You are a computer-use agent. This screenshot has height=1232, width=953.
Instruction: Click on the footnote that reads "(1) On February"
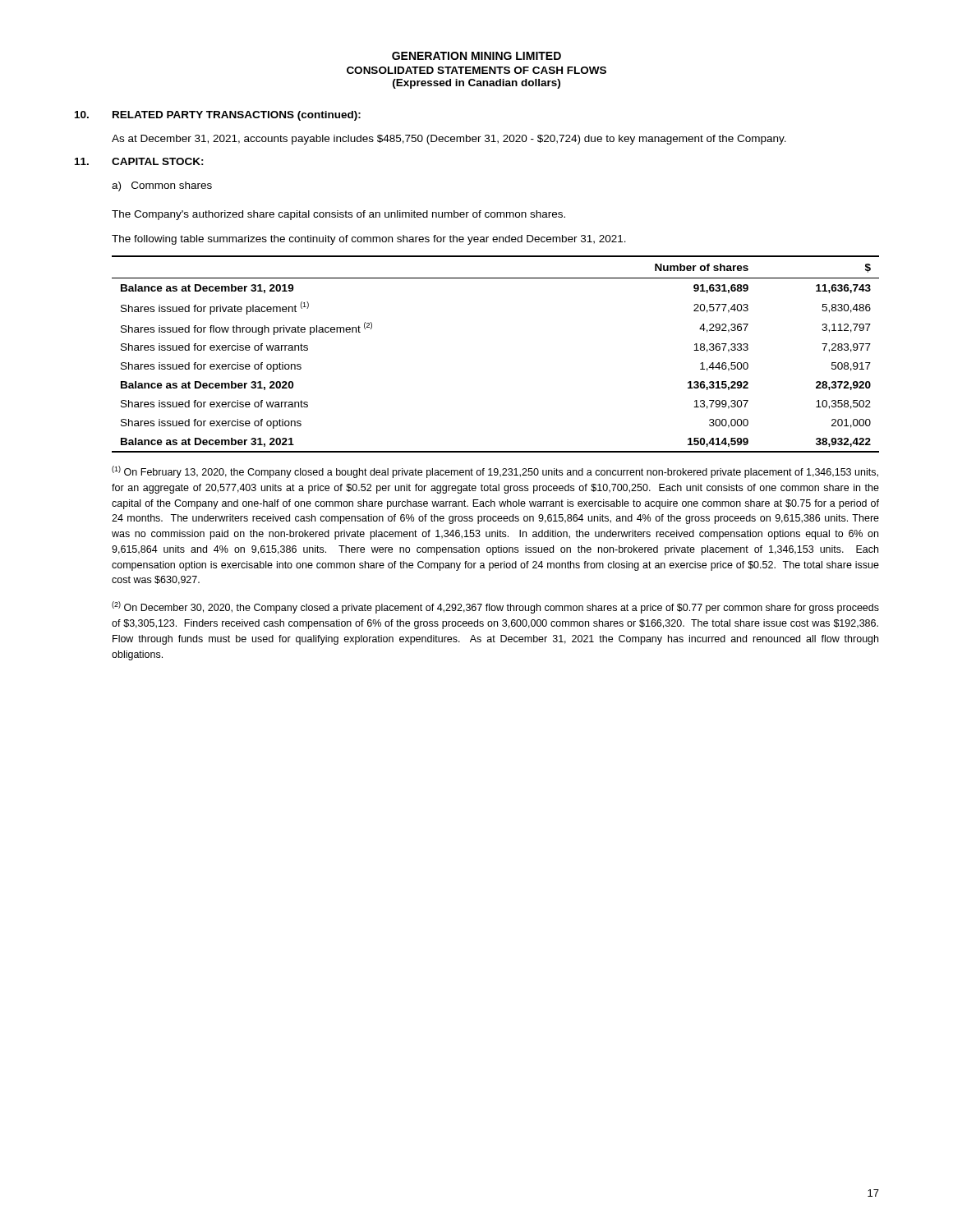[495, 525]
